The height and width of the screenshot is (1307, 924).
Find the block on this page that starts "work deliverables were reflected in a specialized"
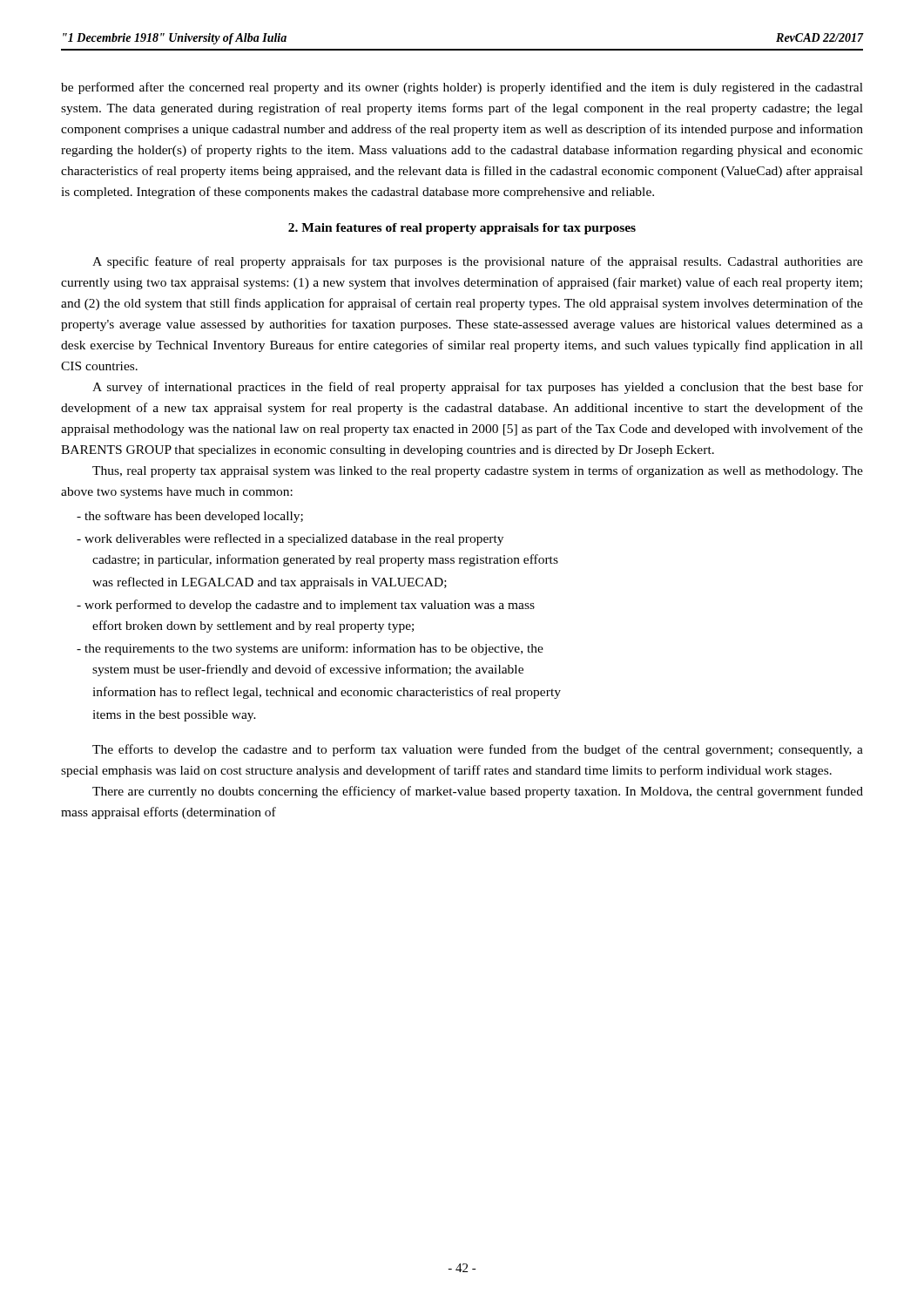(x=470, y=562)
